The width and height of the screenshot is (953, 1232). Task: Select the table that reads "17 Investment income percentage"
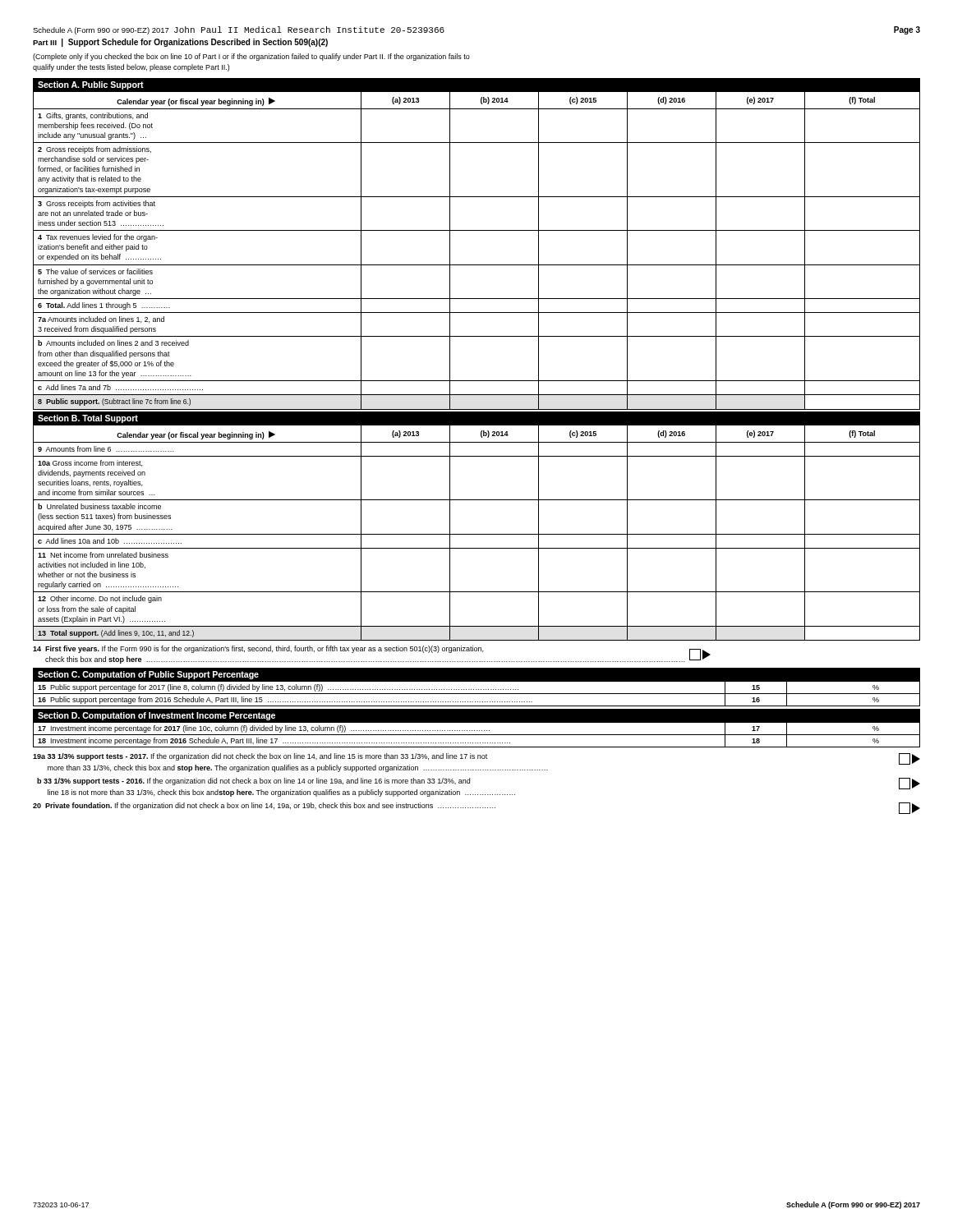(x=476, y=735)
